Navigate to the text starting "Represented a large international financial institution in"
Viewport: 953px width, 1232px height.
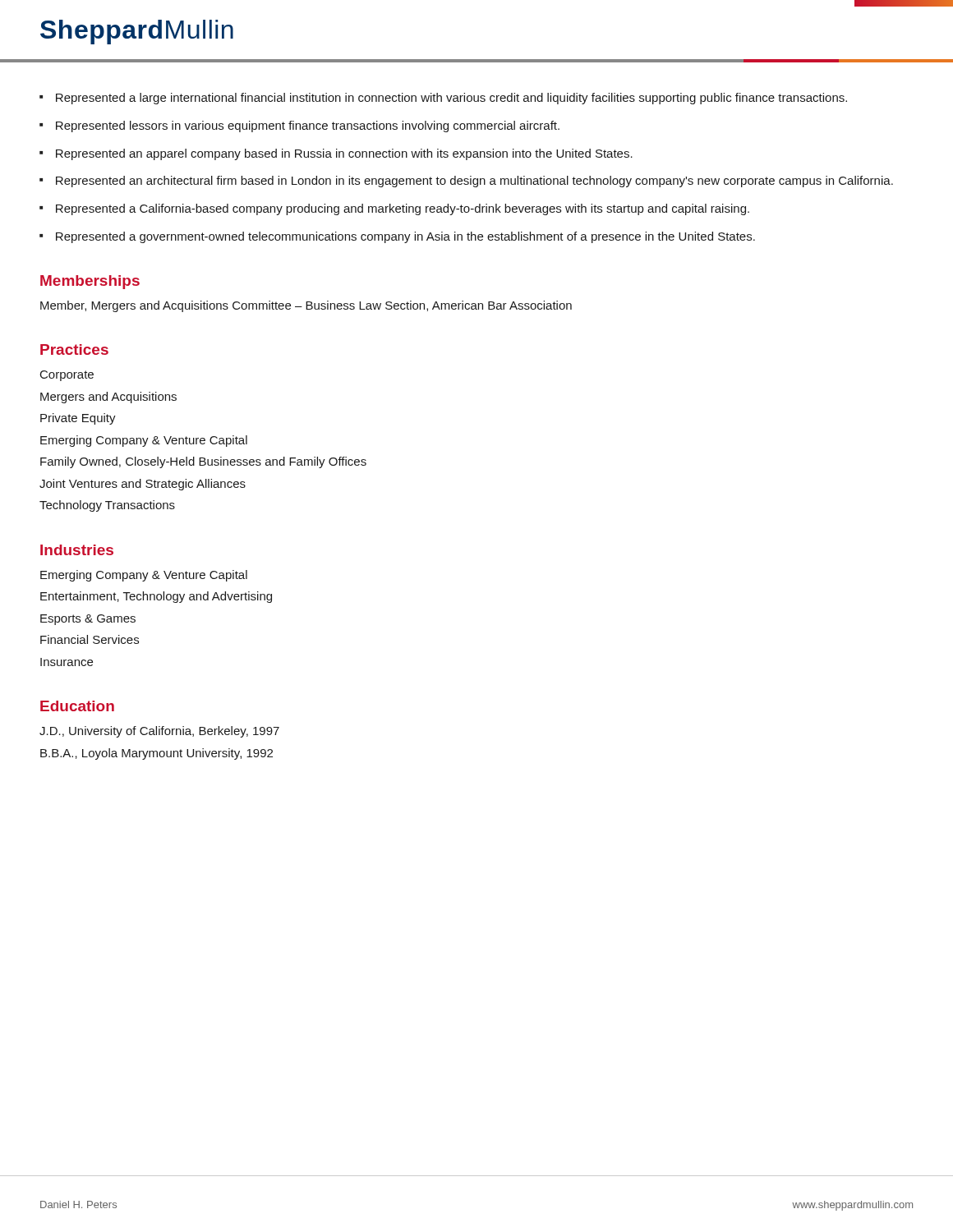(x=452, y=97)
